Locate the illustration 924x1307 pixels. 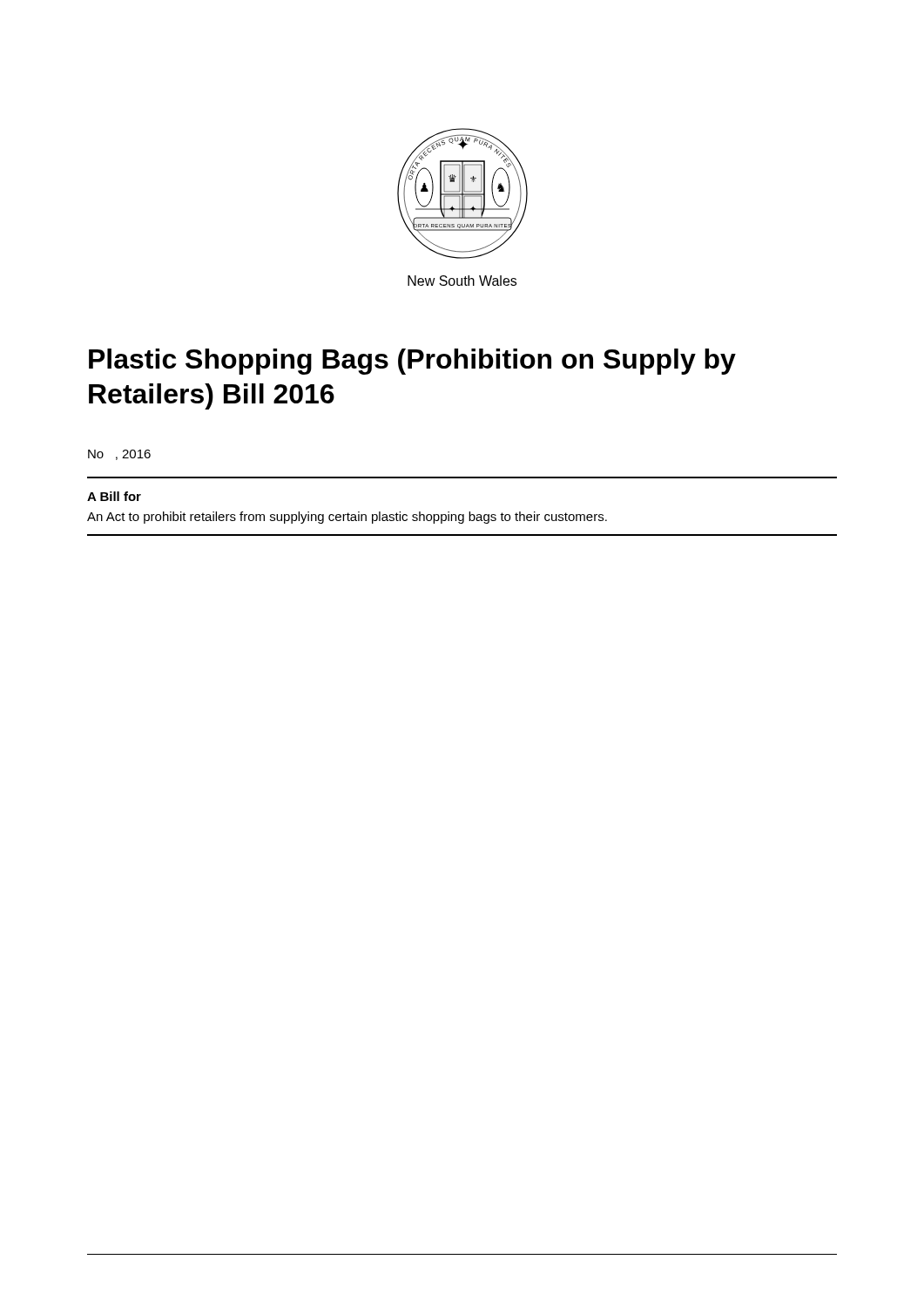pyautogui.click(x=462, y=193)
